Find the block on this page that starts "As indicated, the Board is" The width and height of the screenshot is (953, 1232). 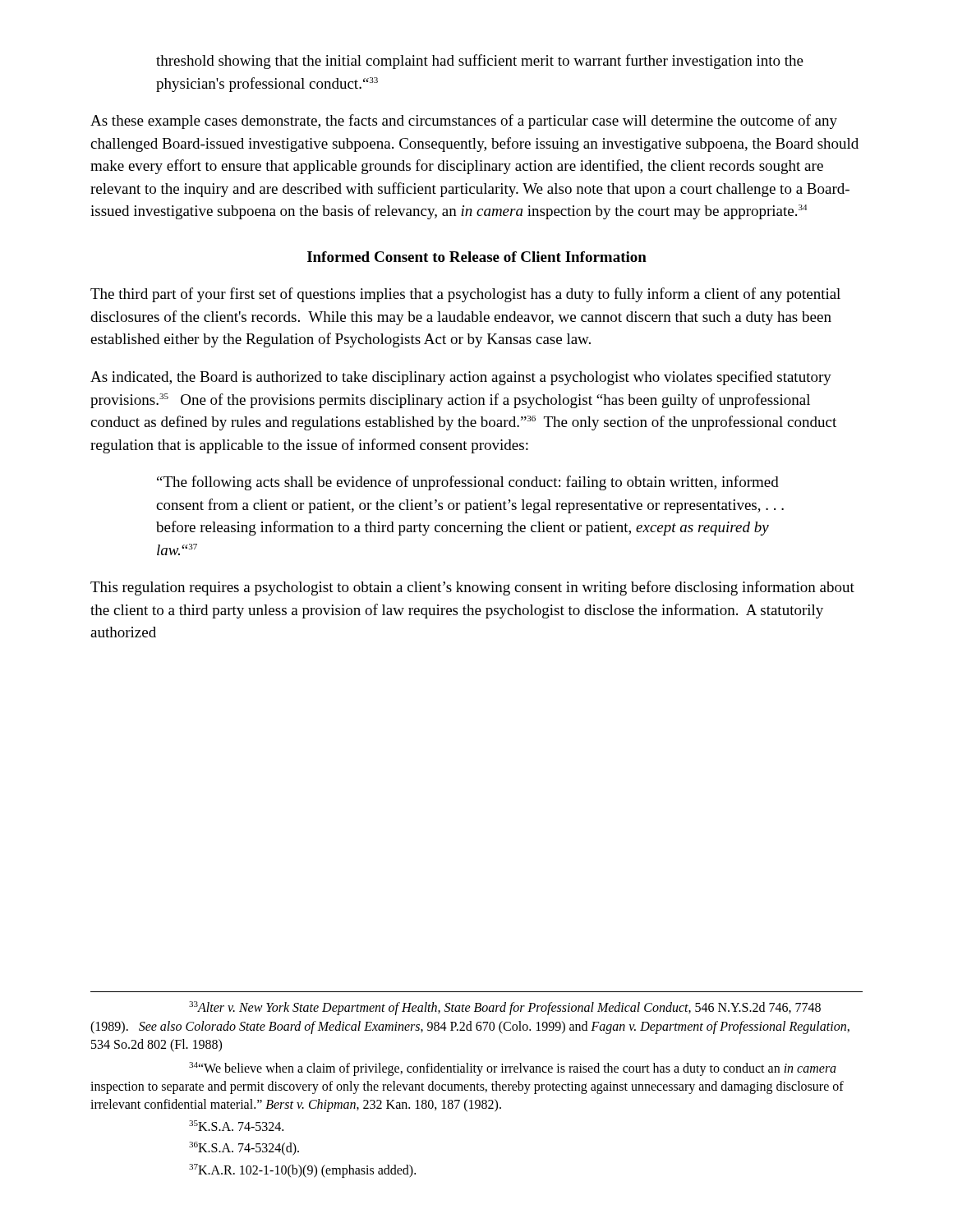click(476, 411)
